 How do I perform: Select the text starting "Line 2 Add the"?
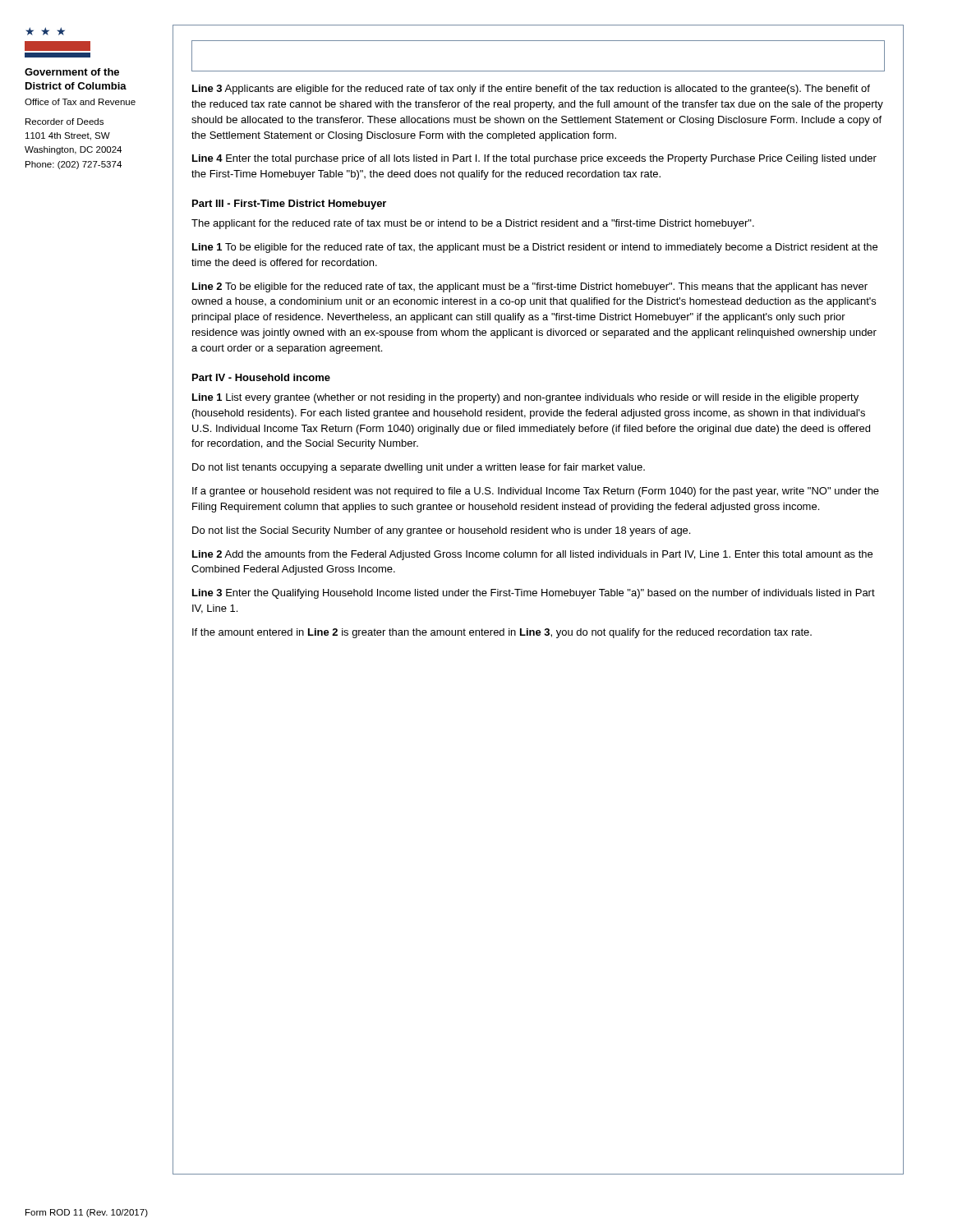click(x=538, y=562)
